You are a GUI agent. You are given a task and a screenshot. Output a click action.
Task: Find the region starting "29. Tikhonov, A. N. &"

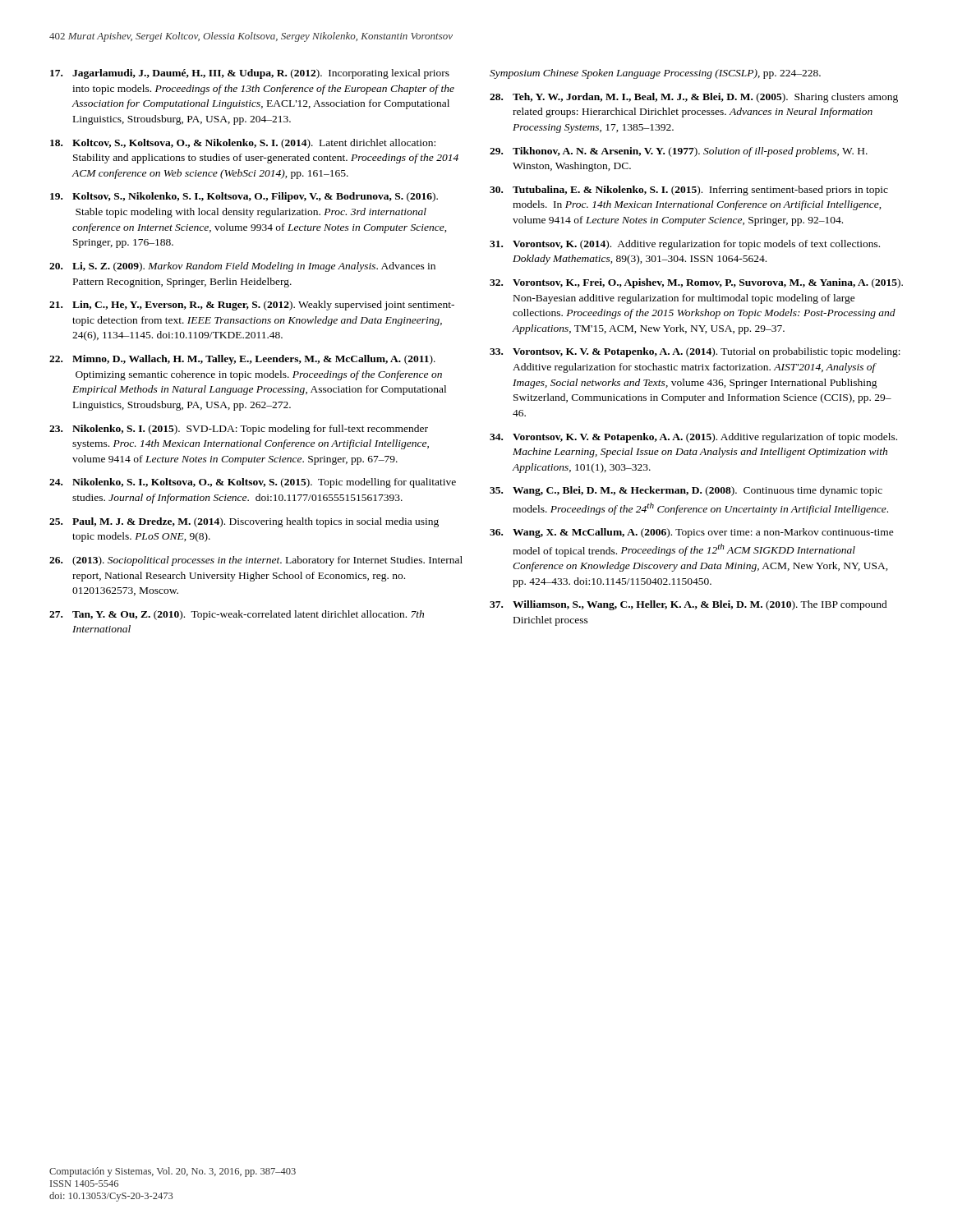[697, 159]
